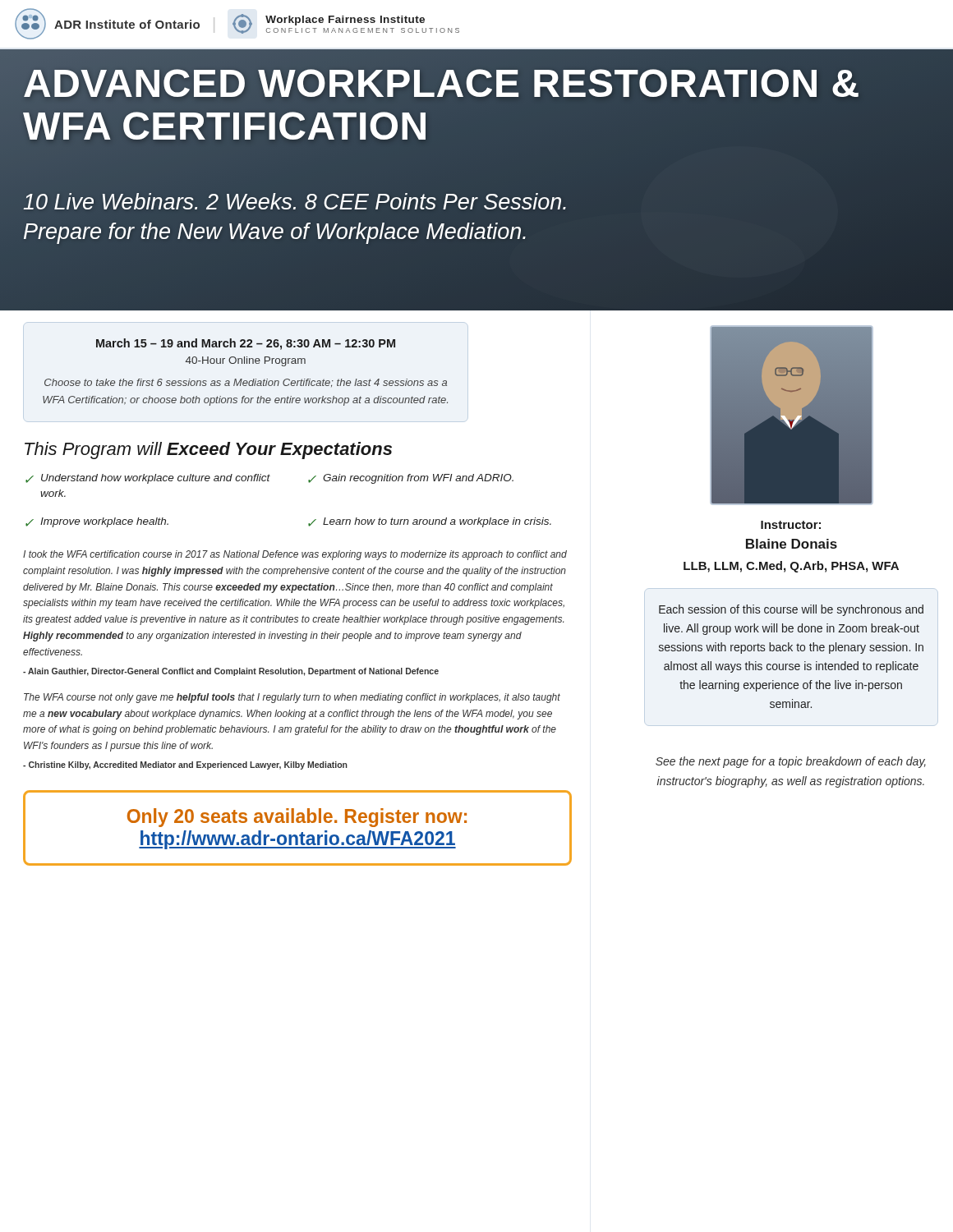The image size is (953, 1232).
Task: Navigate to the region starting "10 Live Webinars. 2"
Action: point(476,217)
